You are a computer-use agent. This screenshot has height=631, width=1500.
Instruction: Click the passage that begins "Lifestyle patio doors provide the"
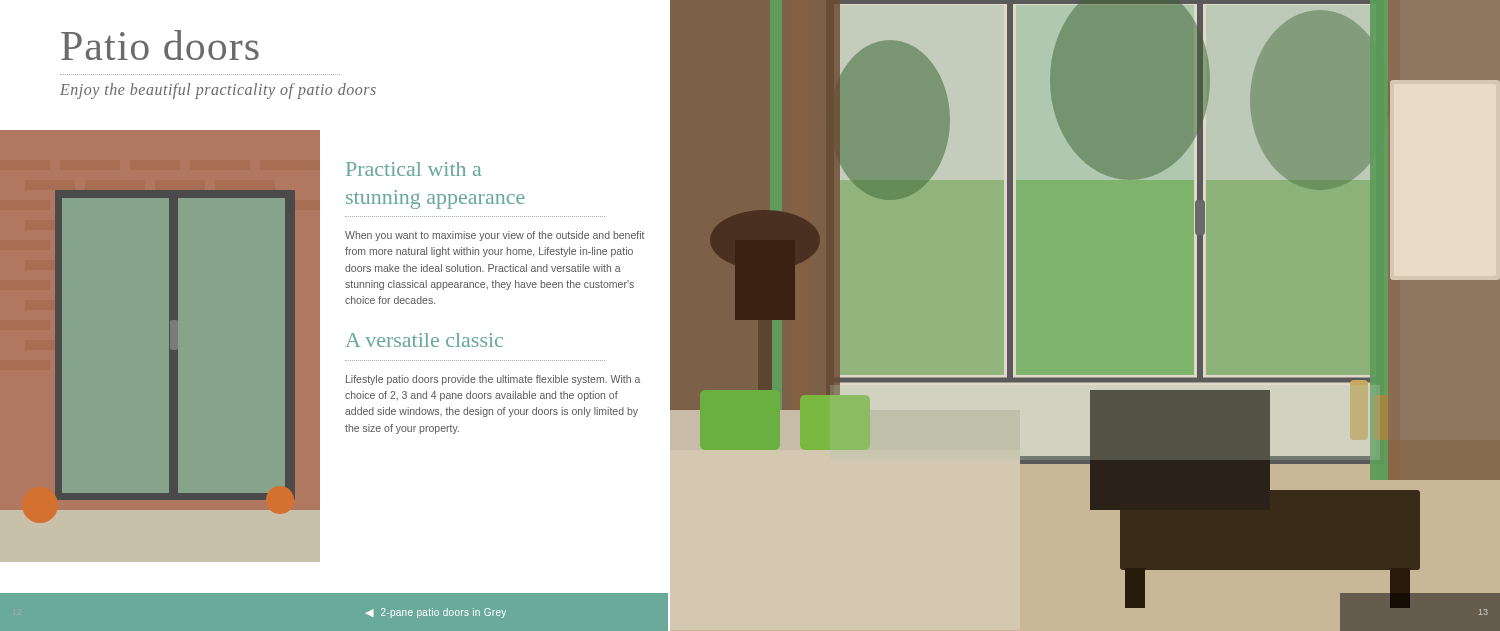493,403
